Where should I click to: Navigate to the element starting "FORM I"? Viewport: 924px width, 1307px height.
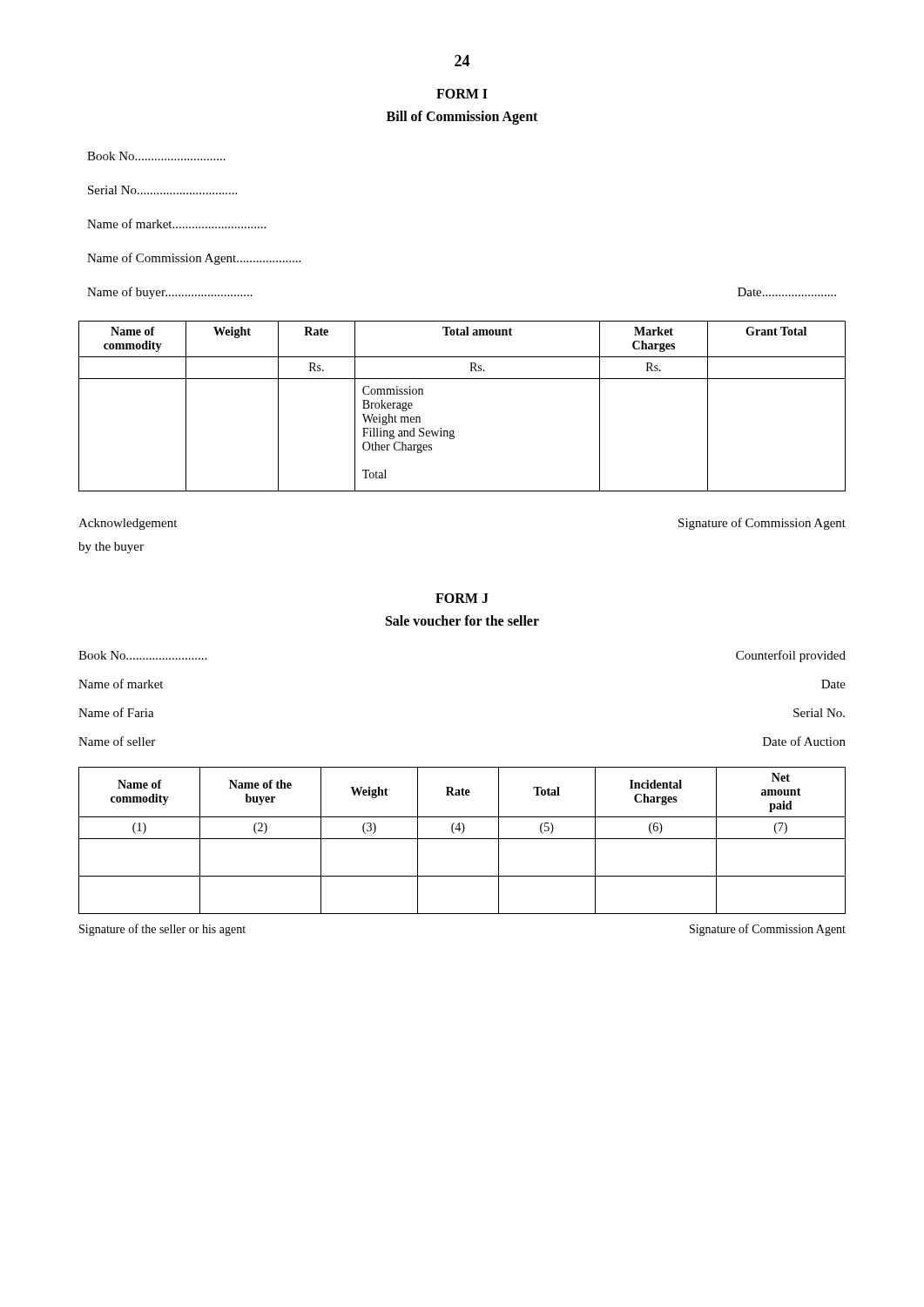[462, 94]
